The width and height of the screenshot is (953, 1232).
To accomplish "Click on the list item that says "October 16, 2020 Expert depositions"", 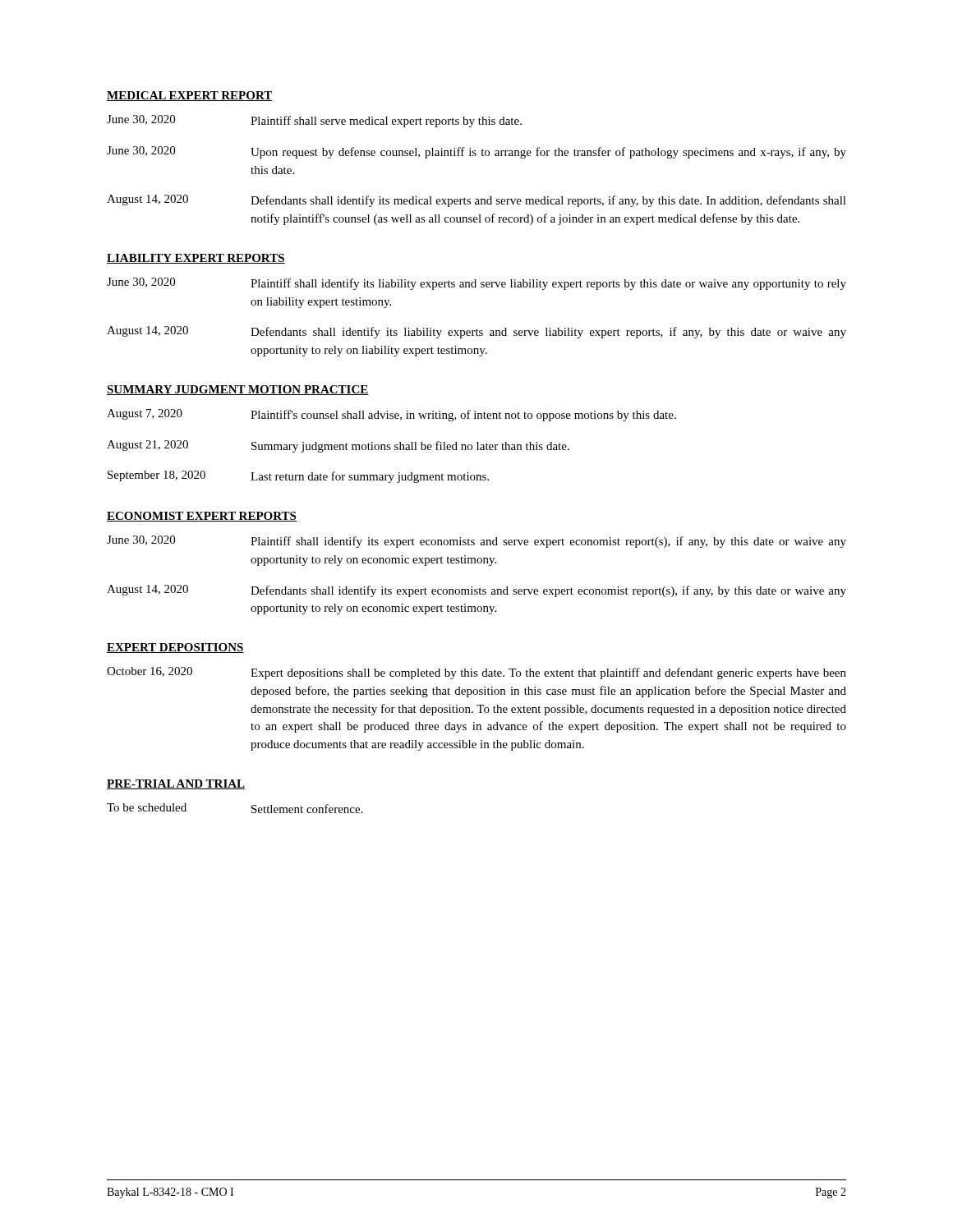I will 476,709.
